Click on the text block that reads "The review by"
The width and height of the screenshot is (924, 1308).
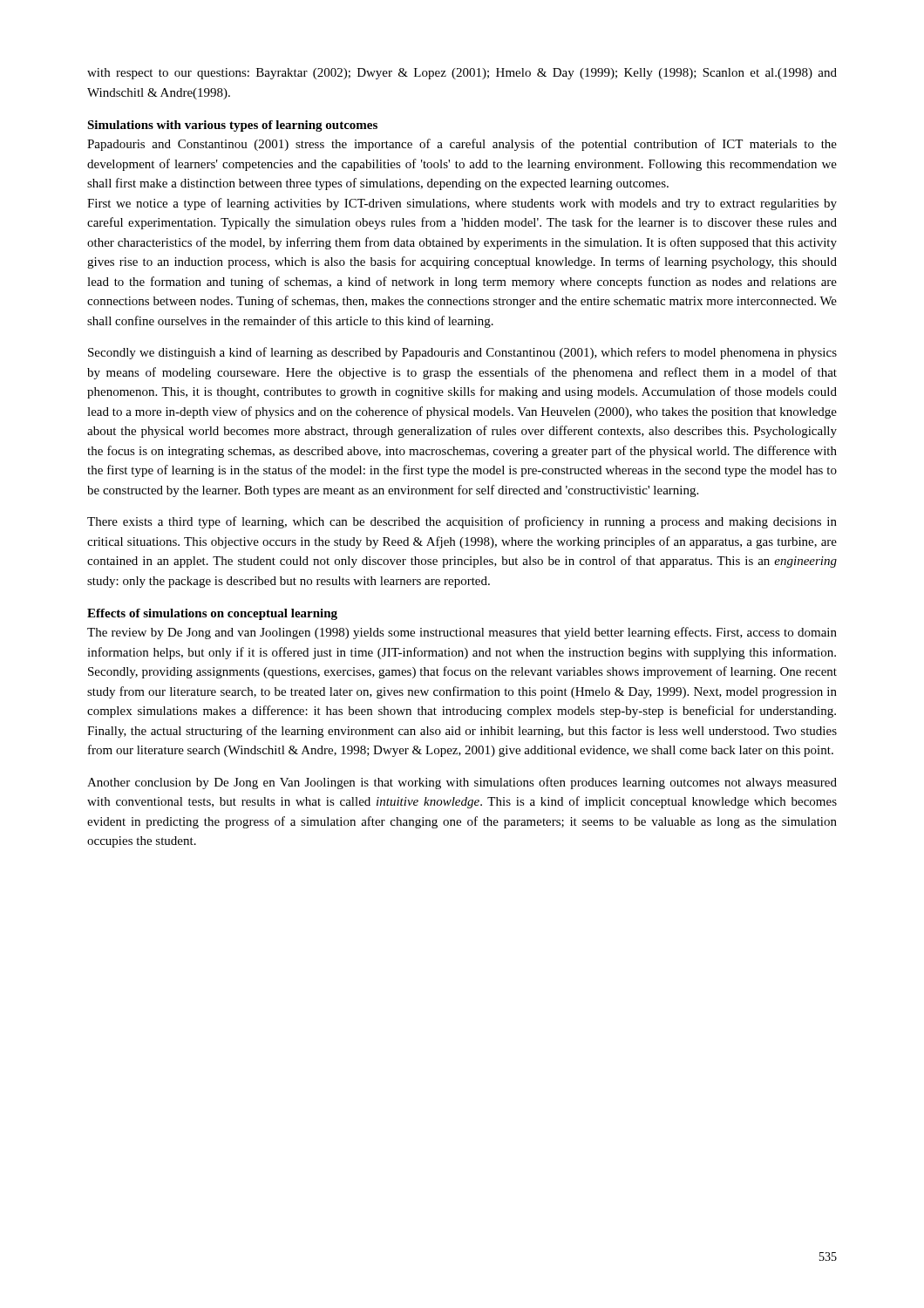point(462,691)
